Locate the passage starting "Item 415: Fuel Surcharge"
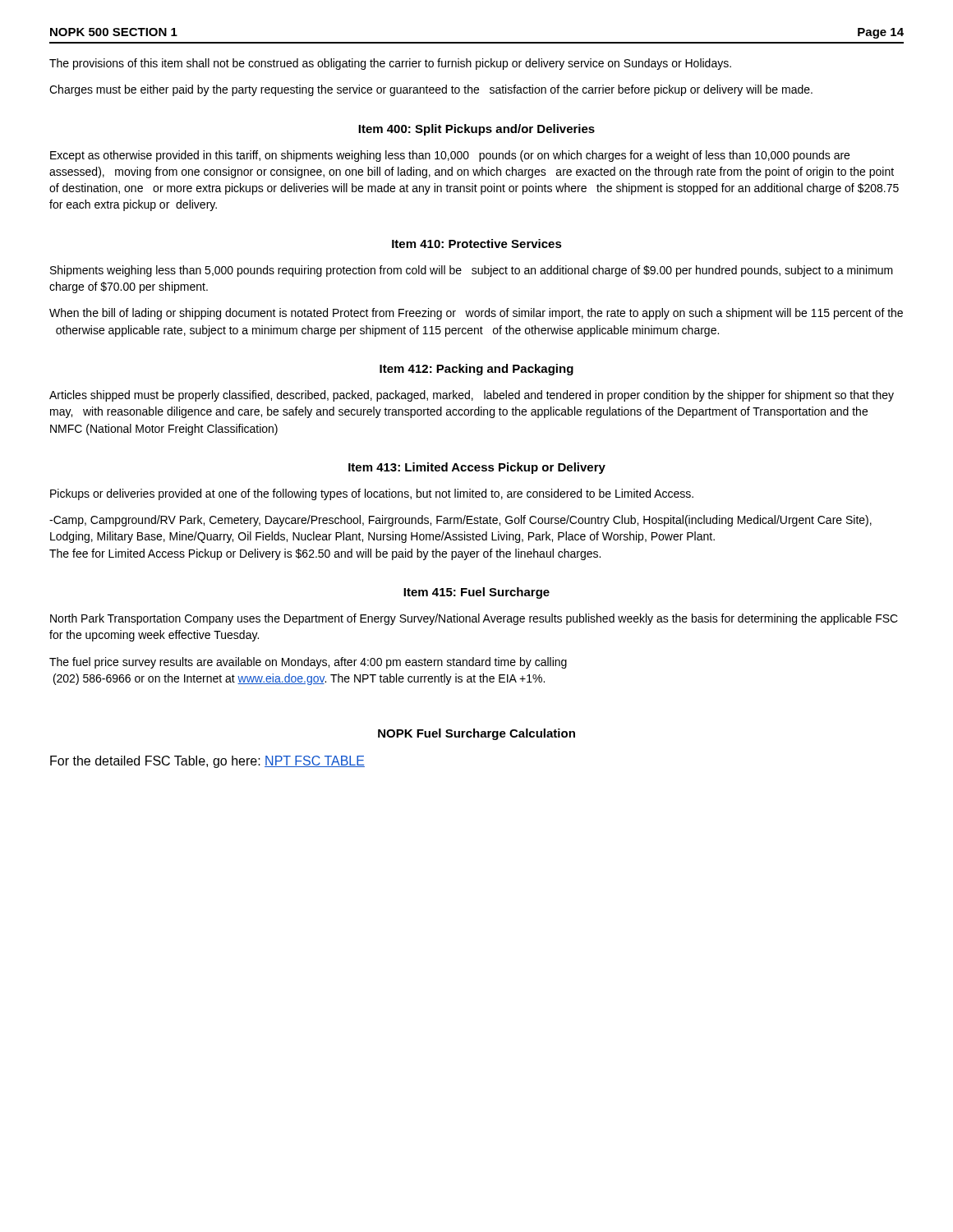The width and height of the screenshot is (953, 1232). tap(476, 592)
